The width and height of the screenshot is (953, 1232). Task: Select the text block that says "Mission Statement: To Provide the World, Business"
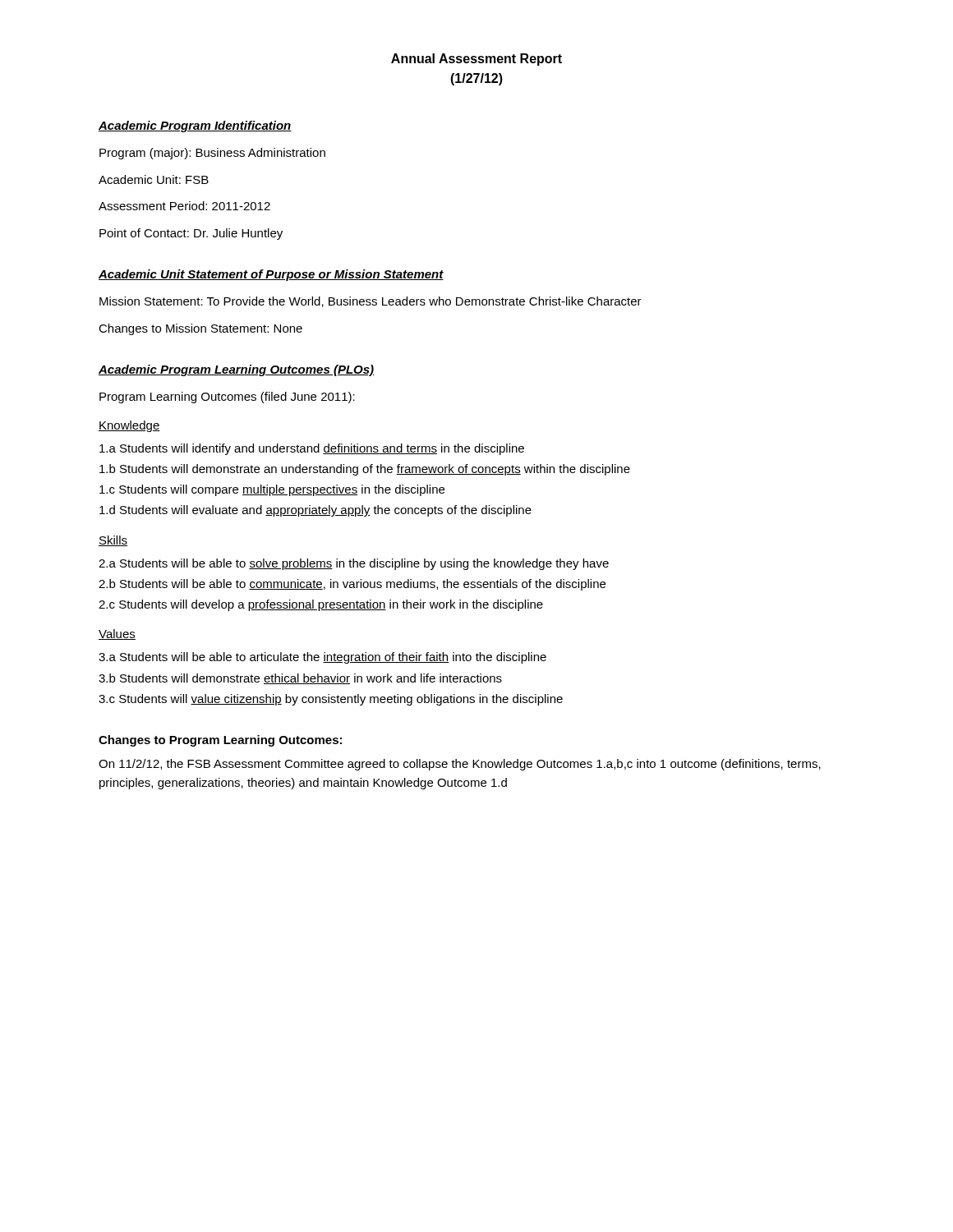[x=370, y=301]
